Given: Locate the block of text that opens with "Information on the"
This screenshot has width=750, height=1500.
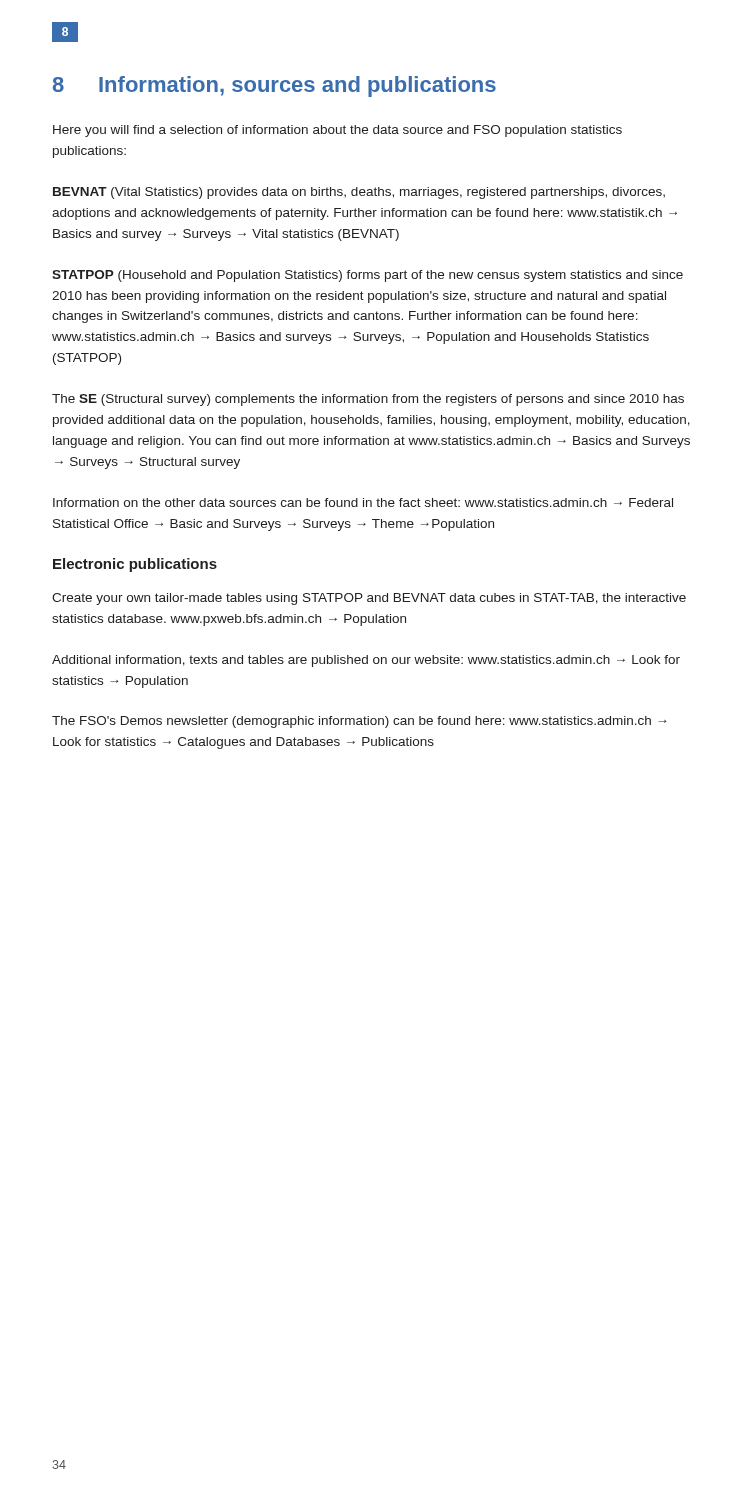Looking at the screenshot, I should [363, 513].
